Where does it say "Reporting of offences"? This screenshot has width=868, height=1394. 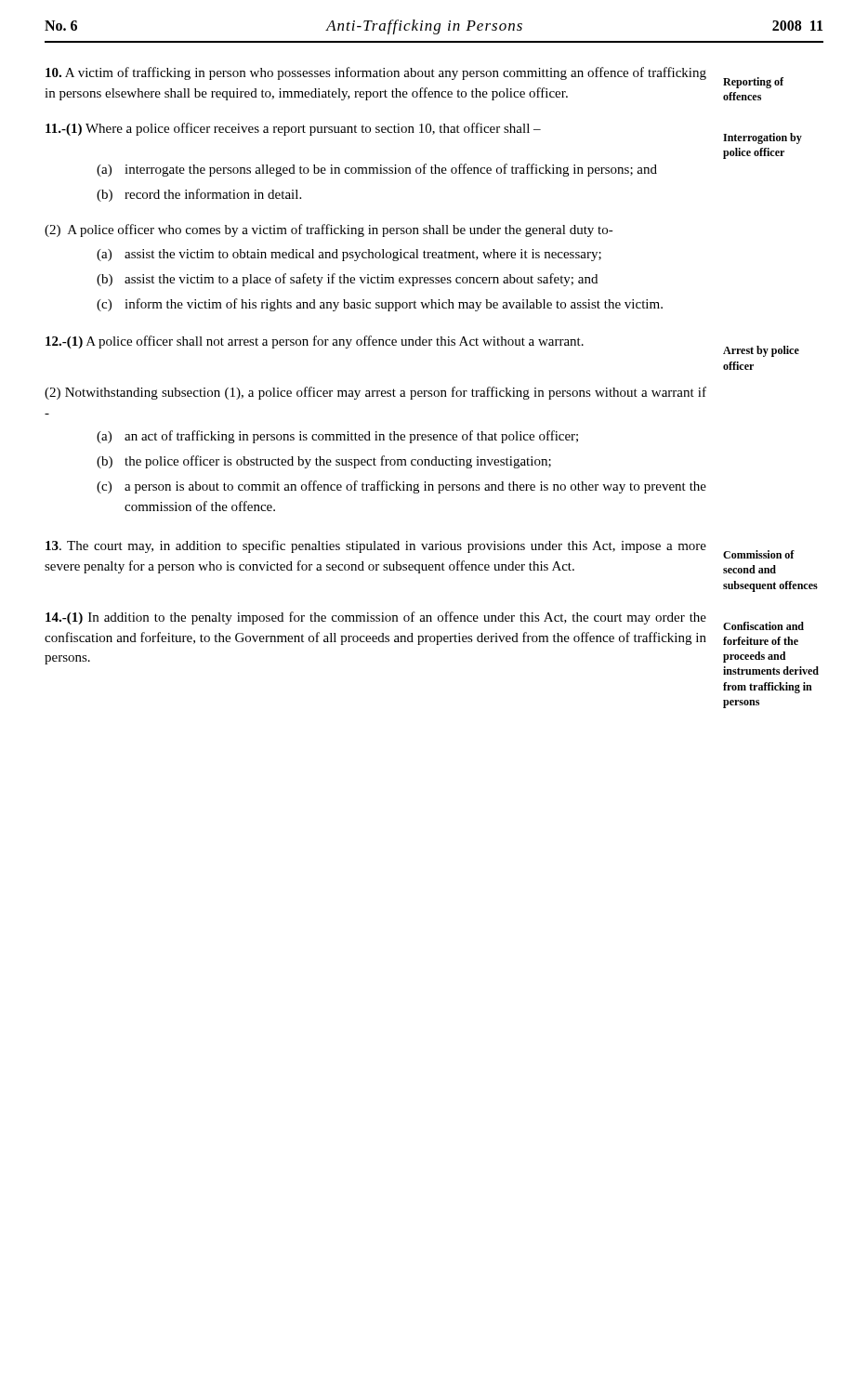tap(773, 89)
